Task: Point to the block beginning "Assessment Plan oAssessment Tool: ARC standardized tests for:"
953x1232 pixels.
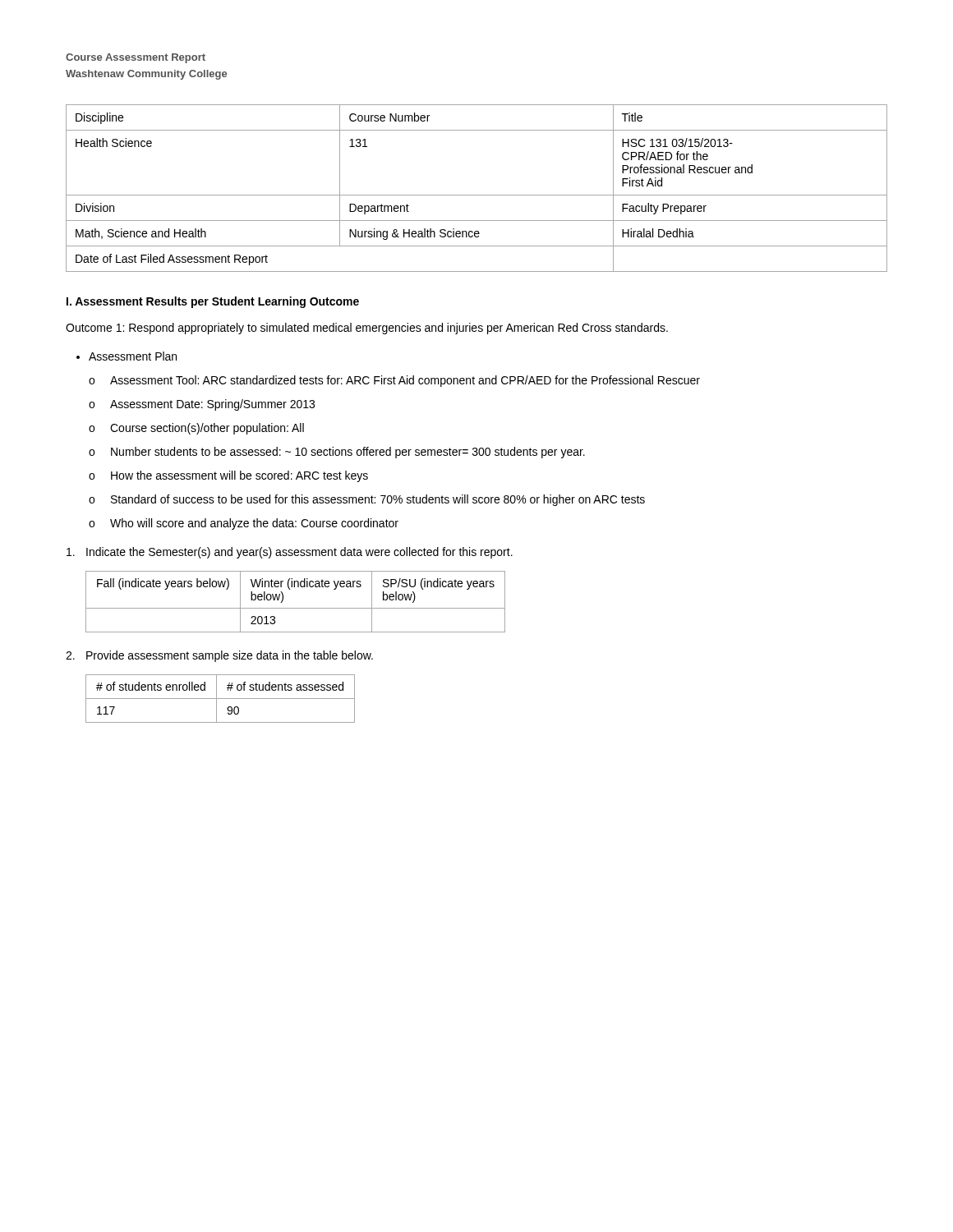Action: click(x=488, y=441)
